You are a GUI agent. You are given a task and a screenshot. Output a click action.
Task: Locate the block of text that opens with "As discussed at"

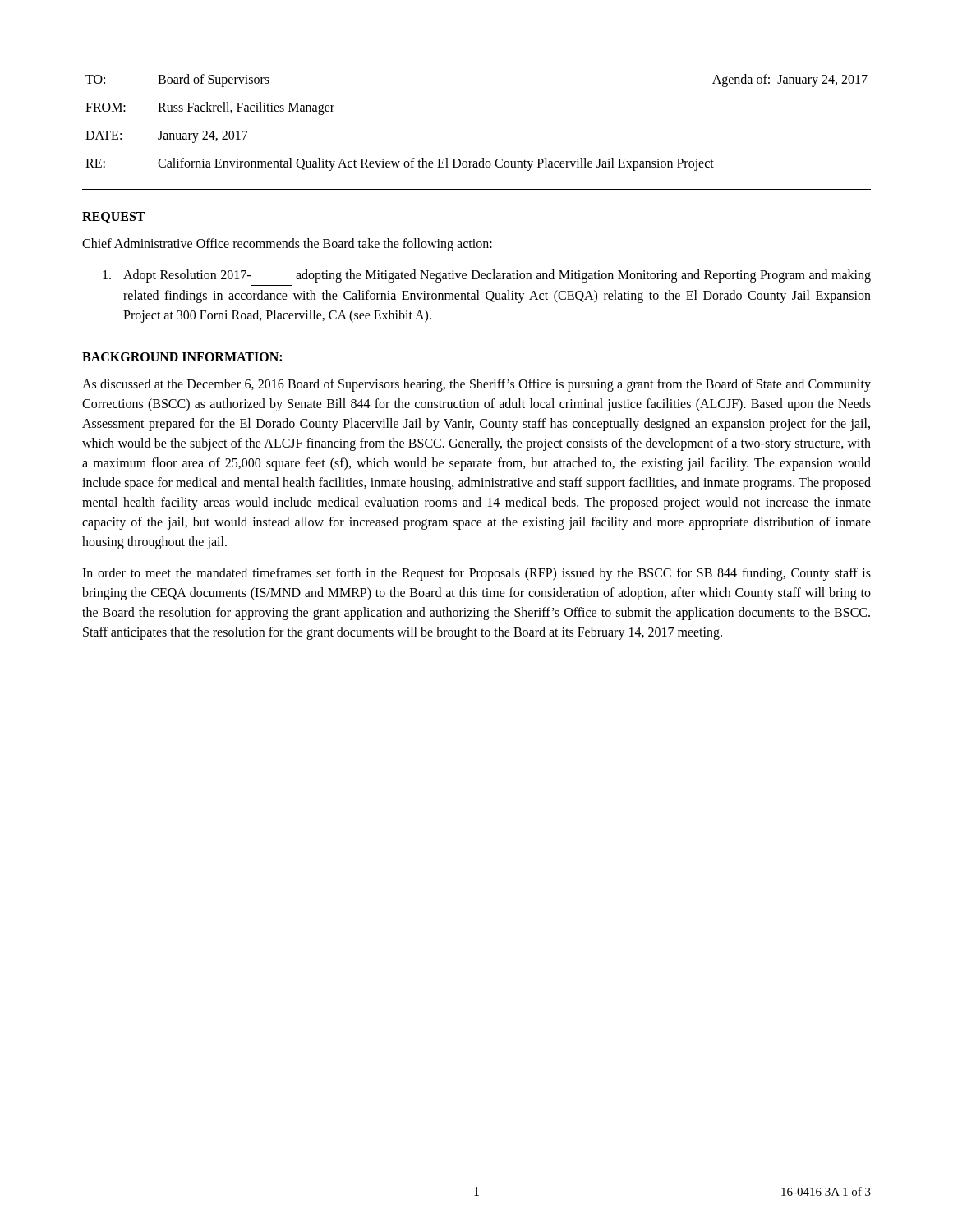tap(476, 463)
